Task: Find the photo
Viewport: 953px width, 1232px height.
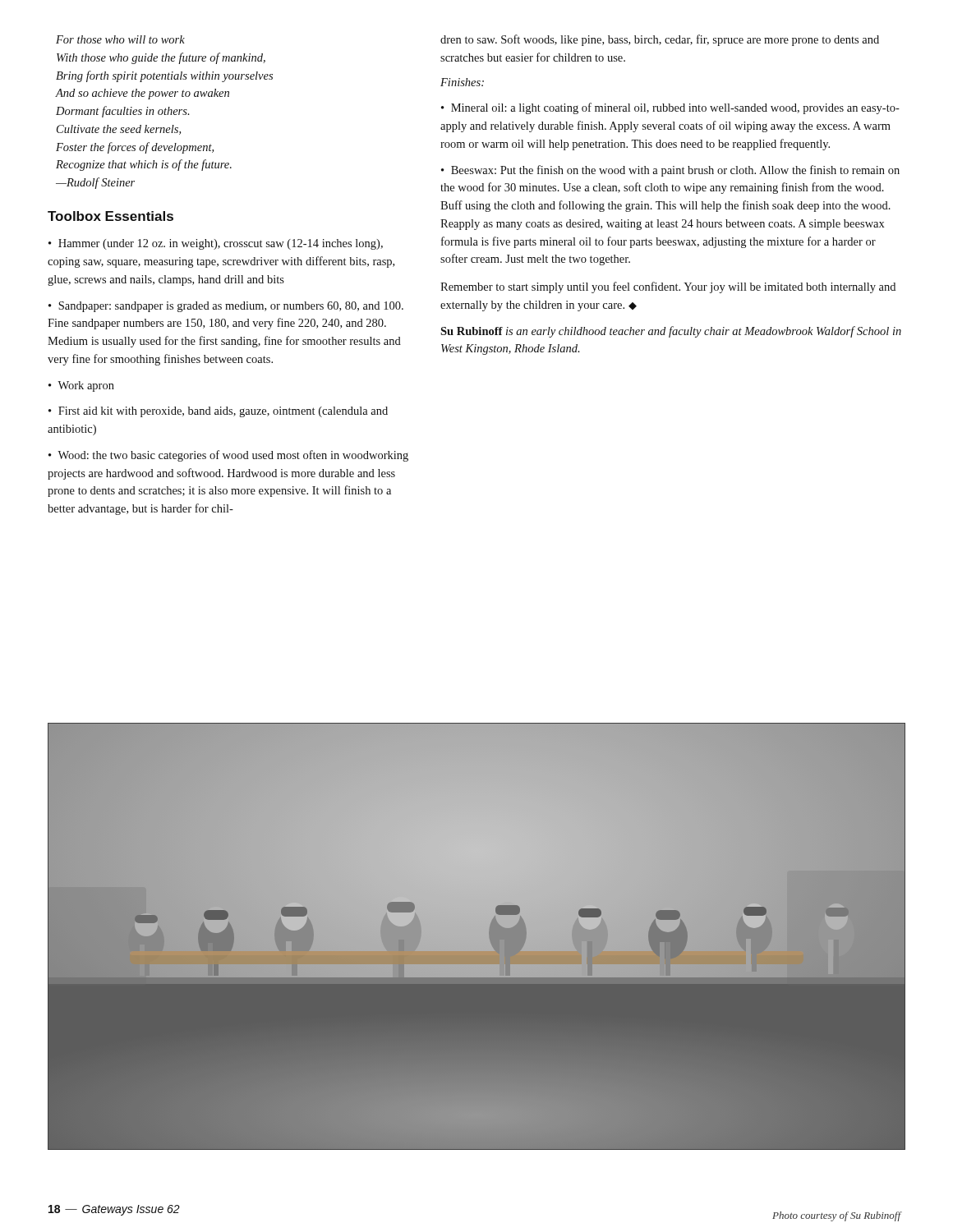Action: [476, 936]
